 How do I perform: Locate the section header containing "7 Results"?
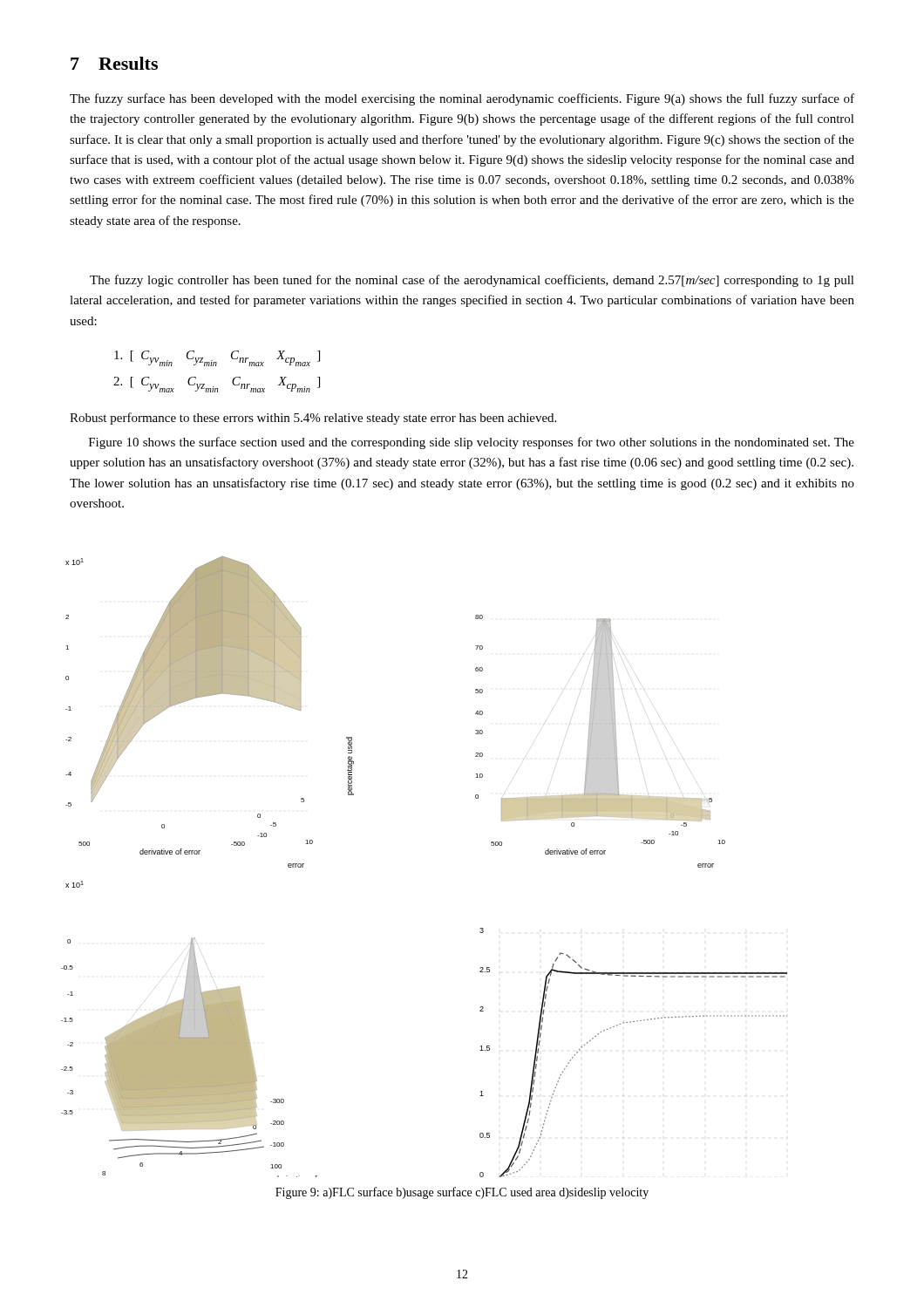(x=114, y=63)
